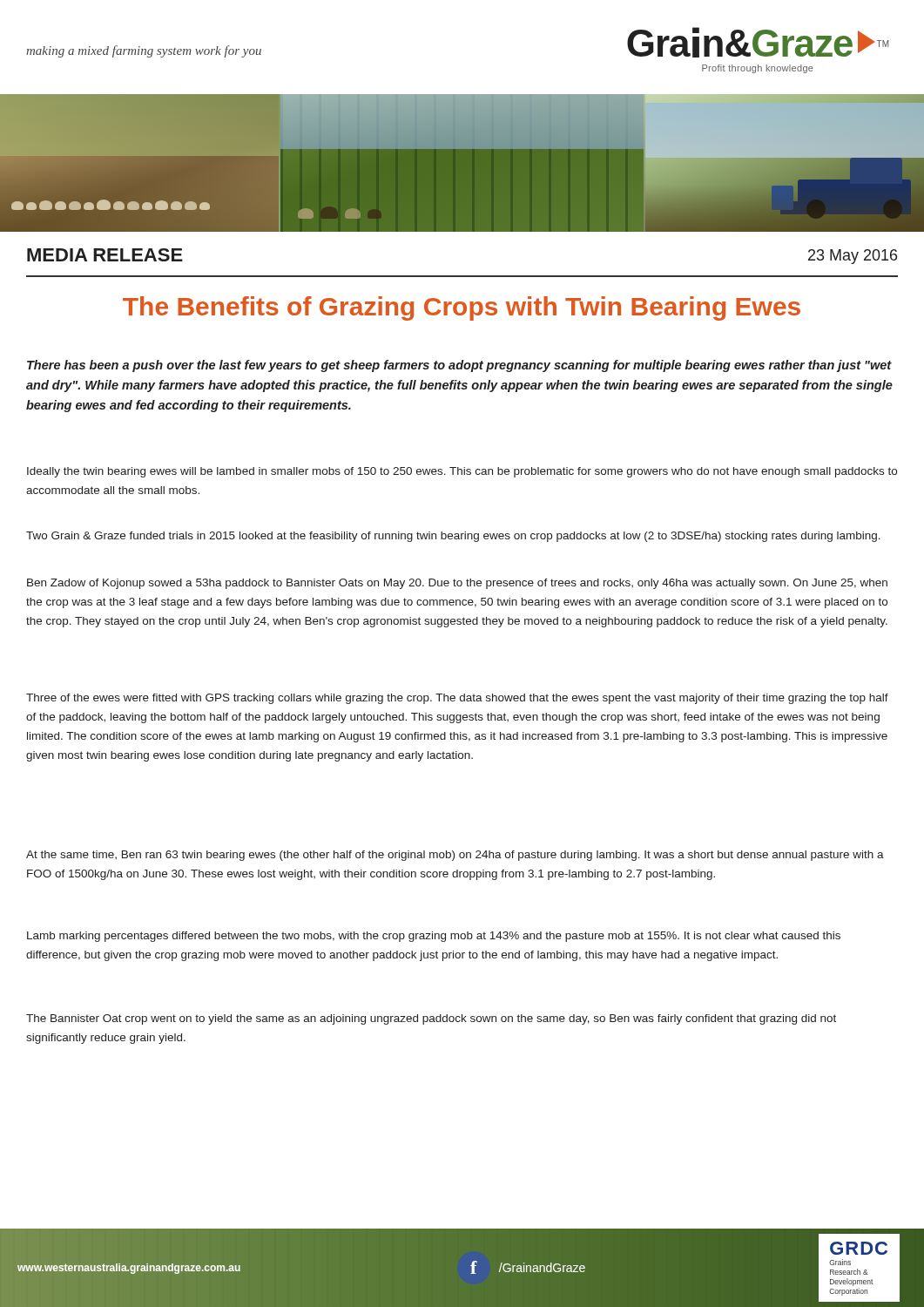Click on the title that reads "The Benefits of Grazing Crops with Twin"

click(x=462, y=303)
